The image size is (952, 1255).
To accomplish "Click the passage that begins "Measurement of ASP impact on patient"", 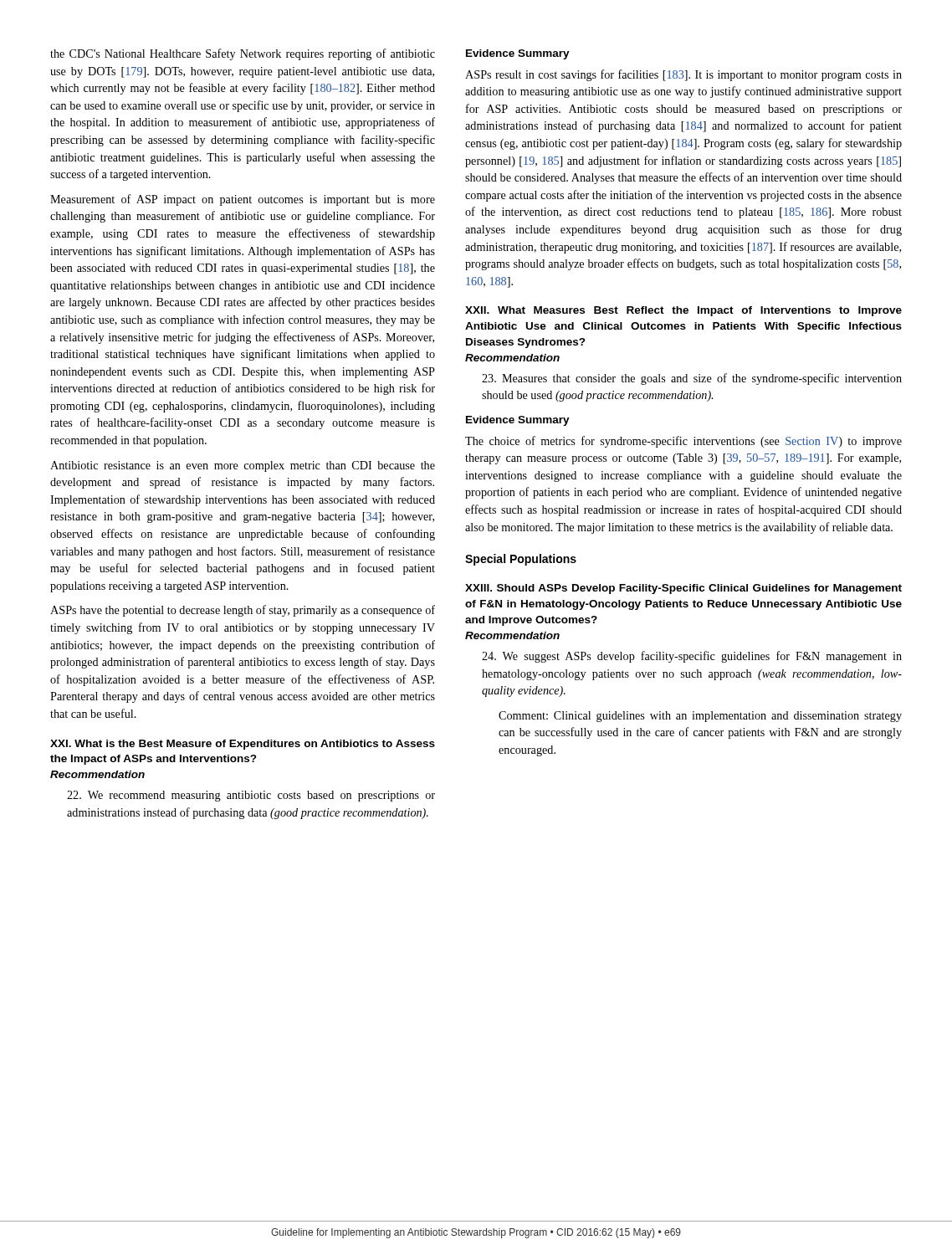I will (x=243, y=320).
